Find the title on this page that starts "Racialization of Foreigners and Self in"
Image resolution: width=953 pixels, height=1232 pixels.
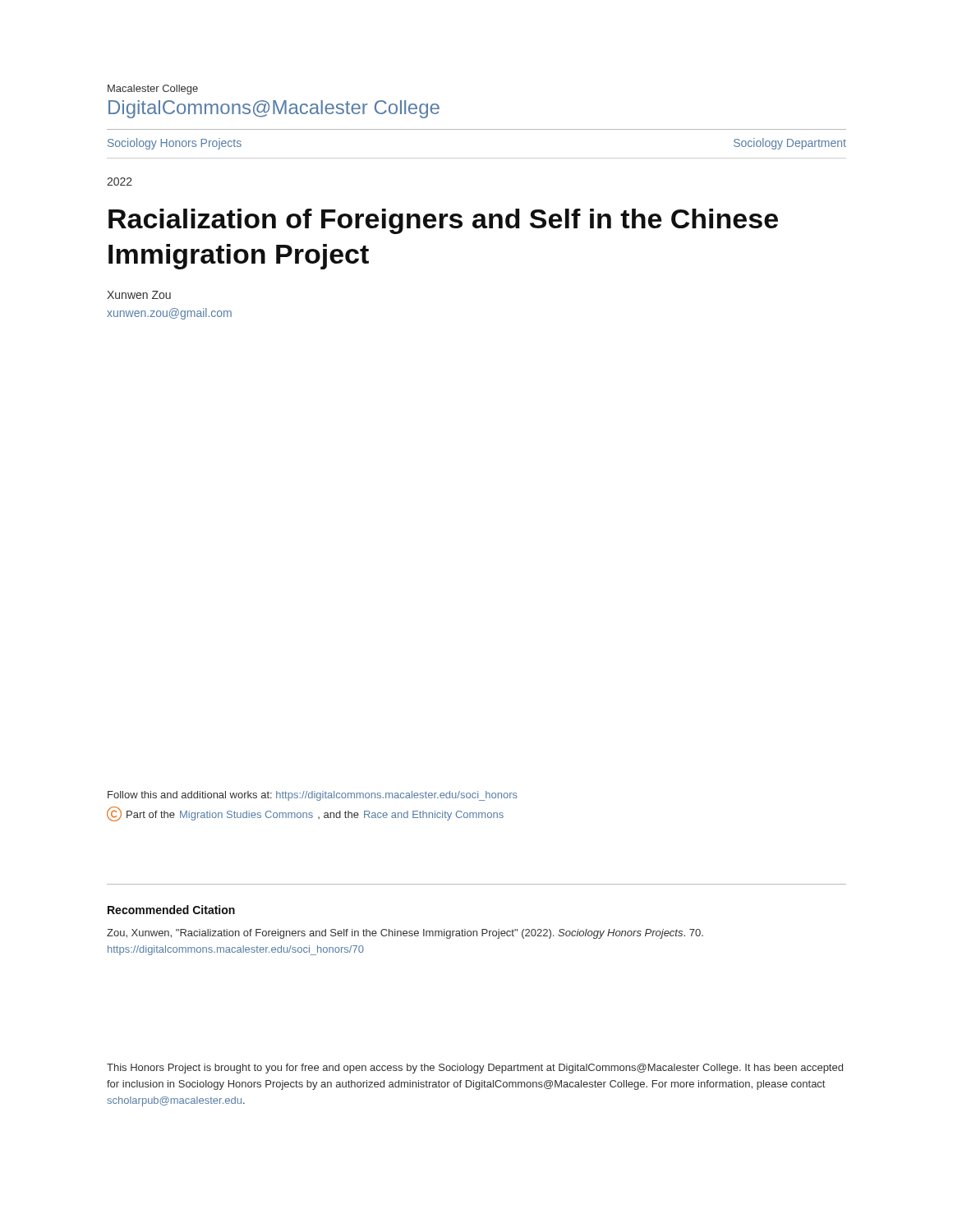coord(443,236)
